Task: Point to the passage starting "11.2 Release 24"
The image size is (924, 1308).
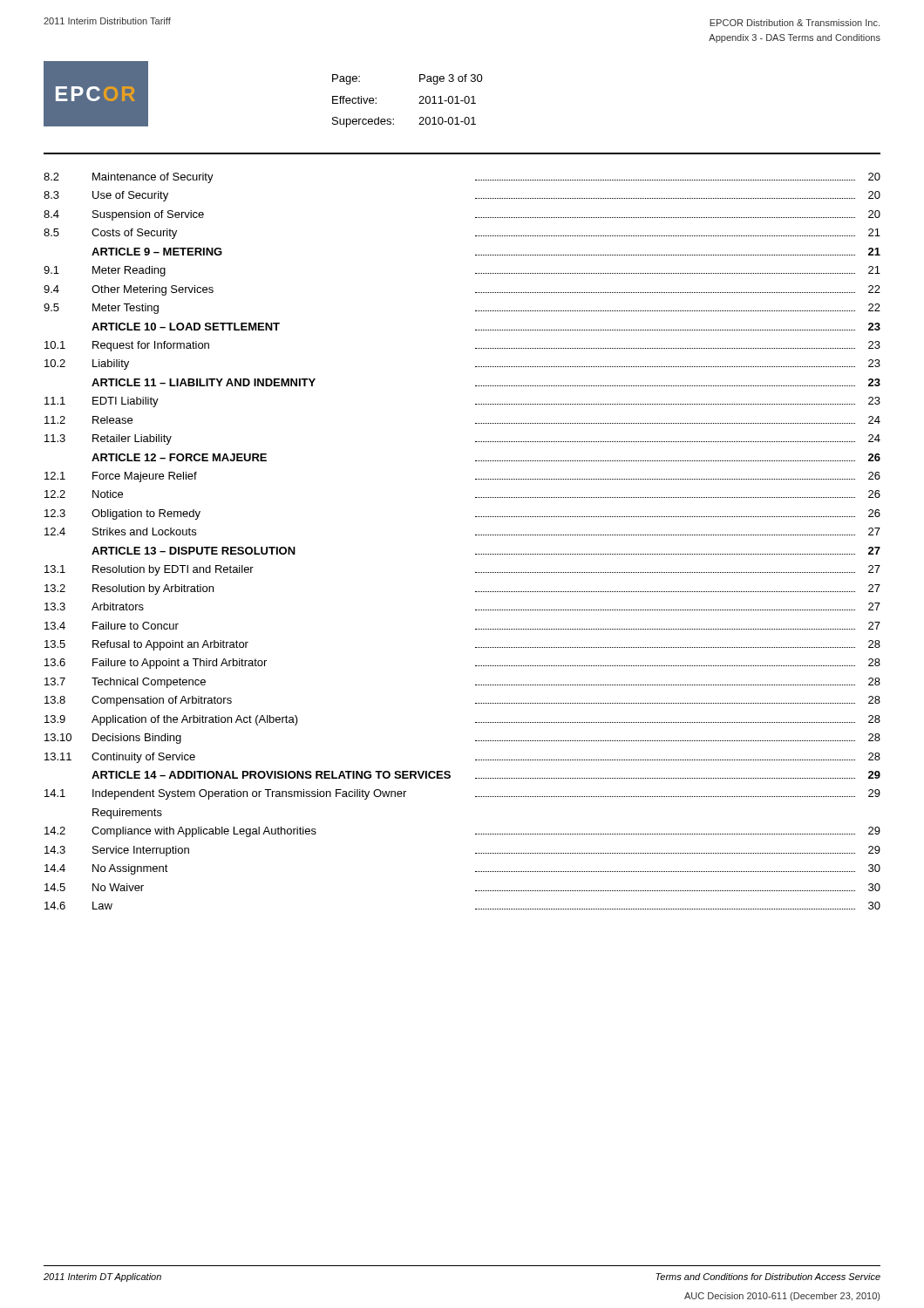Action: [53, 420]
